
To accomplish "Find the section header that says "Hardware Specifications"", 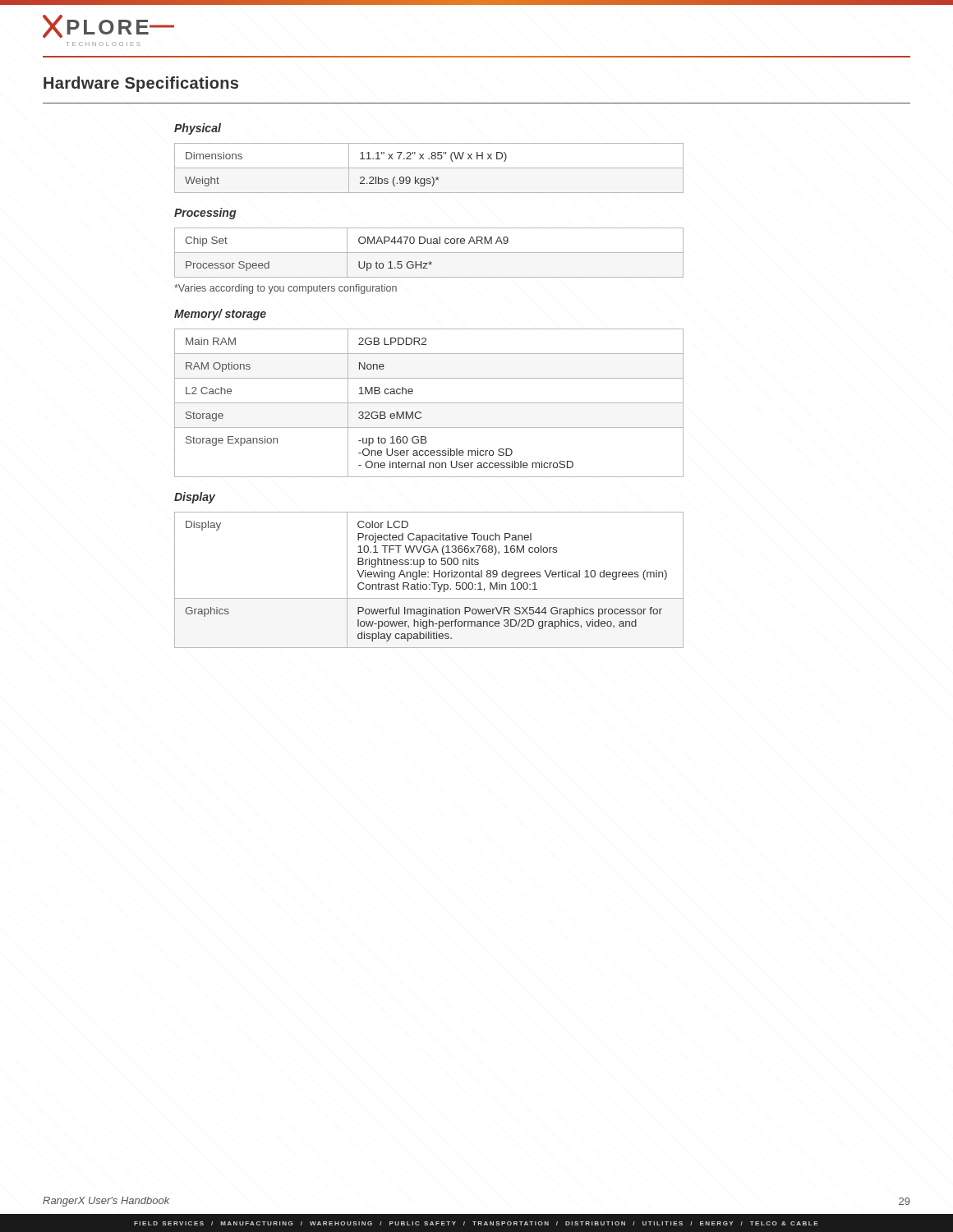I will tap(141, 83).
